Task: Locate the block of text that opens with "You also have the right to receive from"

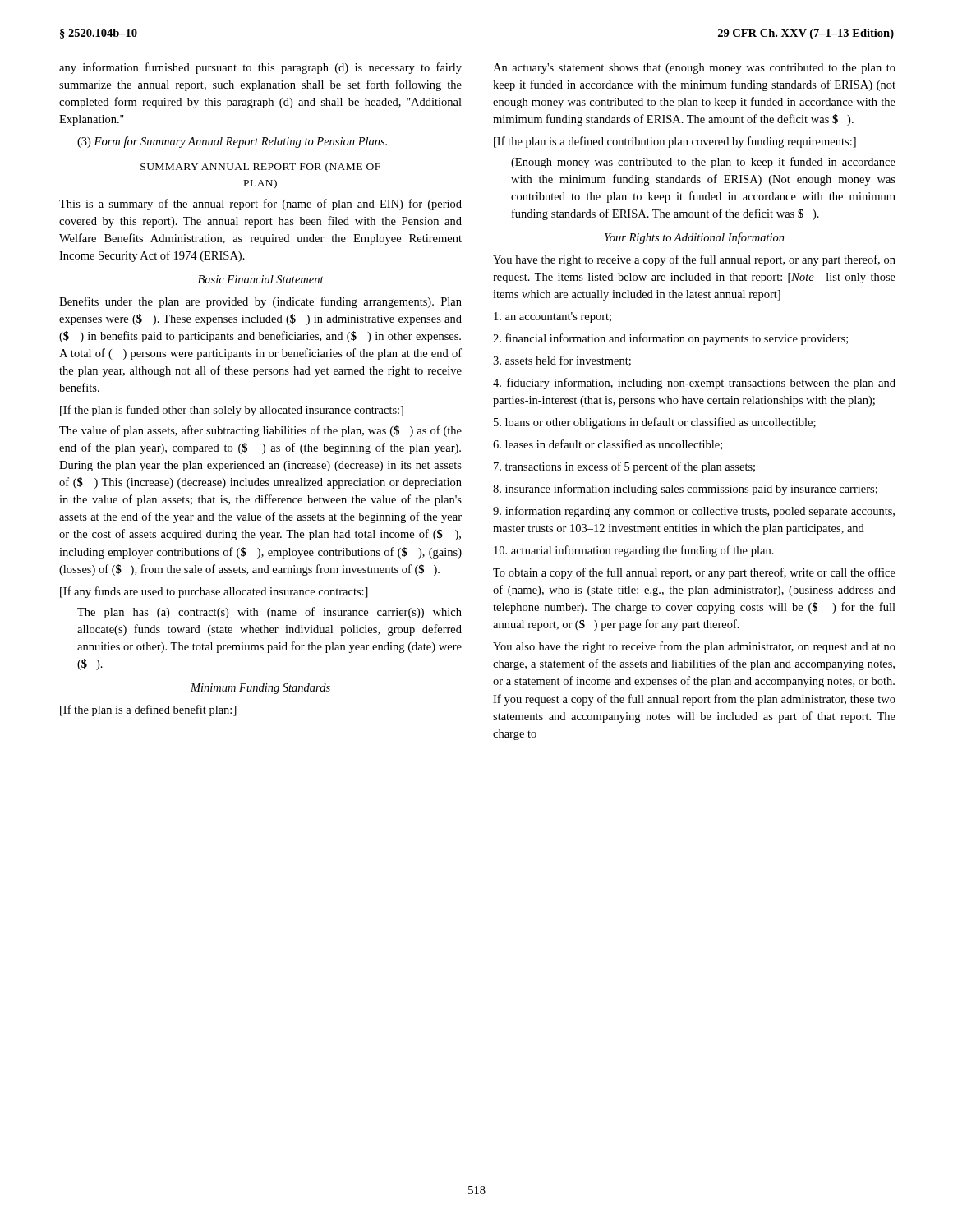Action: coord(694,690)
